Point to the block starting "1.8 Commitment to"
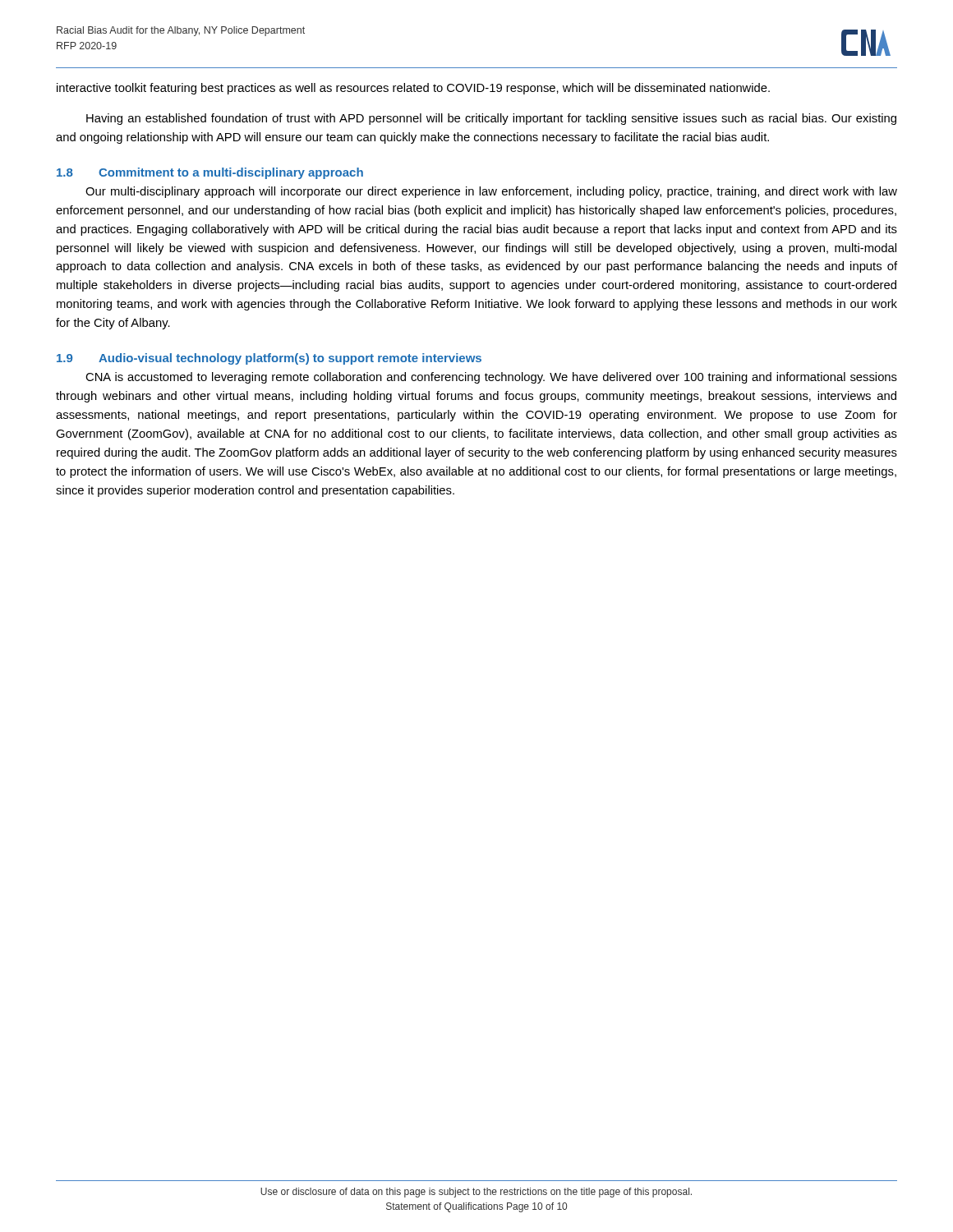This screenshot has width=953, height=1232. click(x=210, y=172)
